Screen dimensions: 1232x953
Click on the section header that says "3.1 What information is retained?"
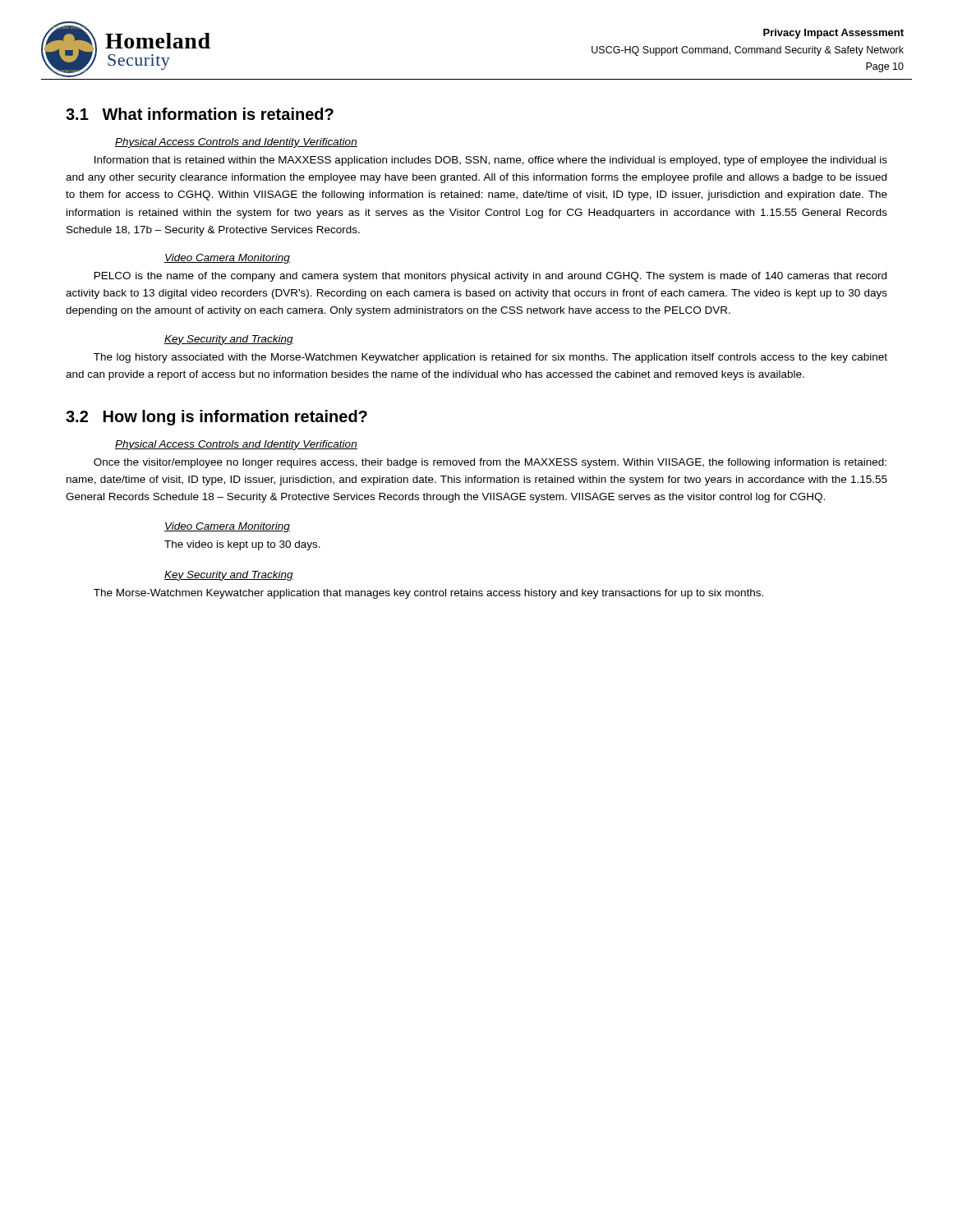(200, 114)
